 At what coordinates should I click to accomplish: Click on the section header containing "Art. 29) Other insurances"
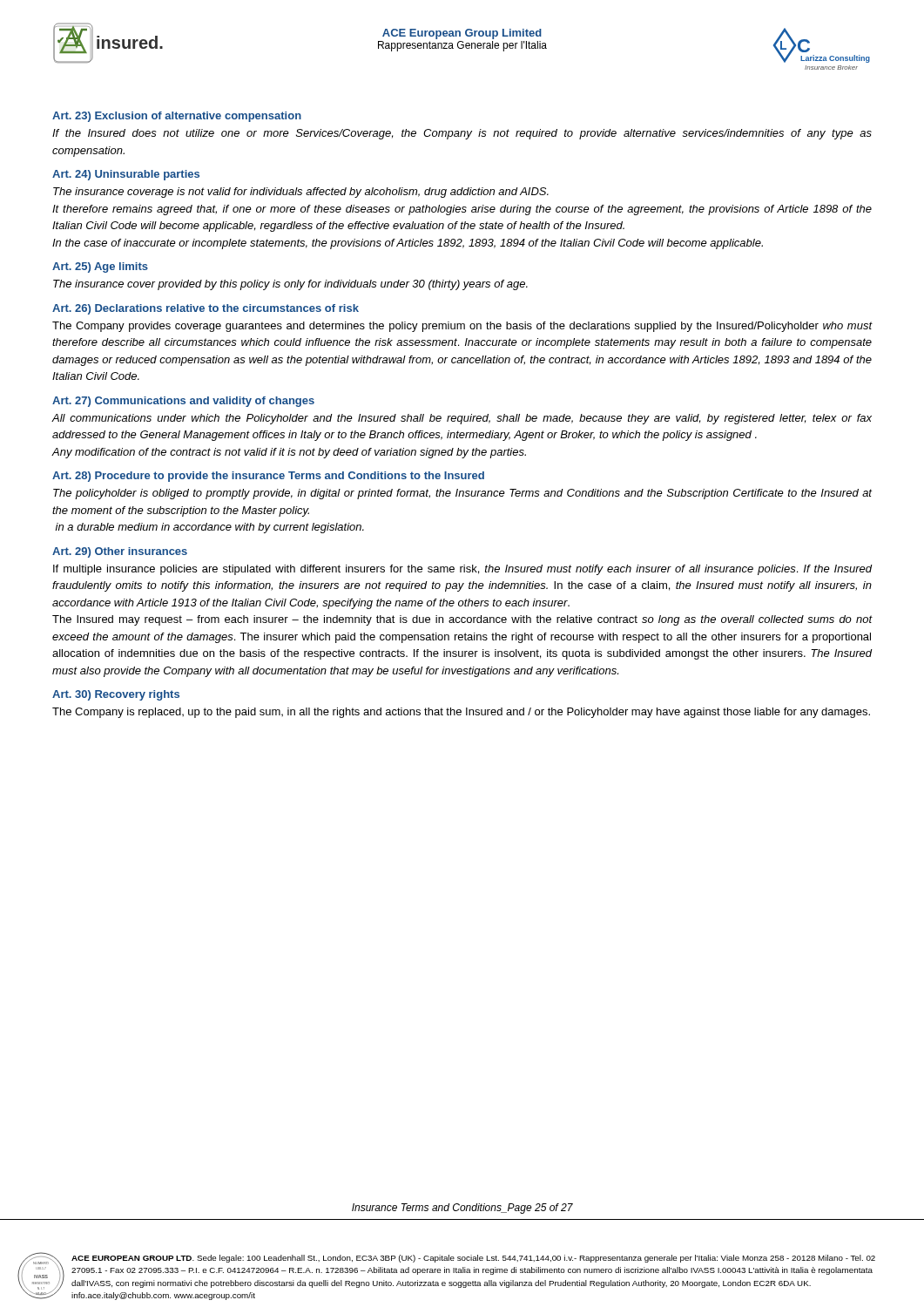(120, 551)
